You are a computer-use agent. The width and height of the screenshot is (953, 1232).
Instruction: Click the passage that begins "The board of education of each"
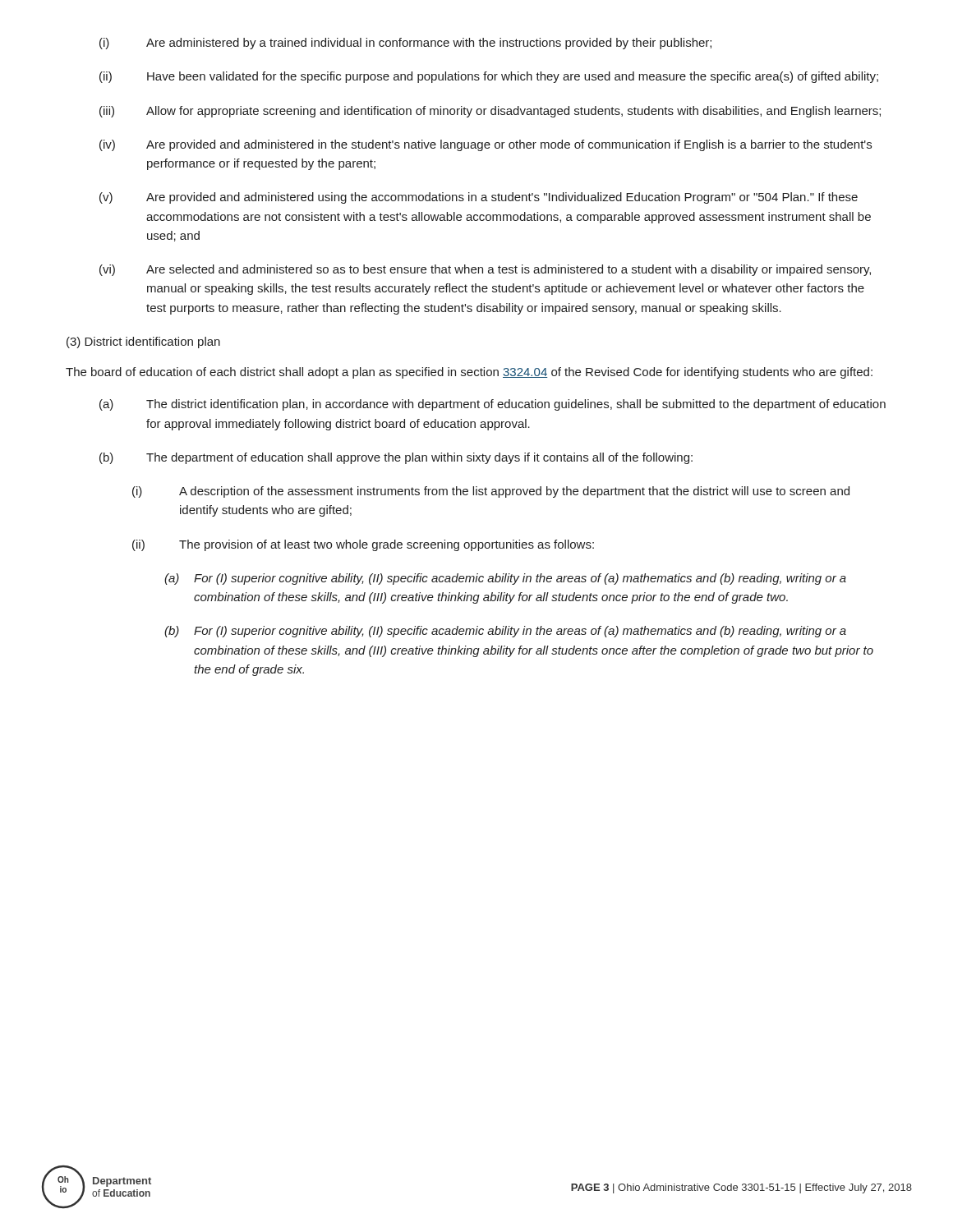tap(470, 372)
